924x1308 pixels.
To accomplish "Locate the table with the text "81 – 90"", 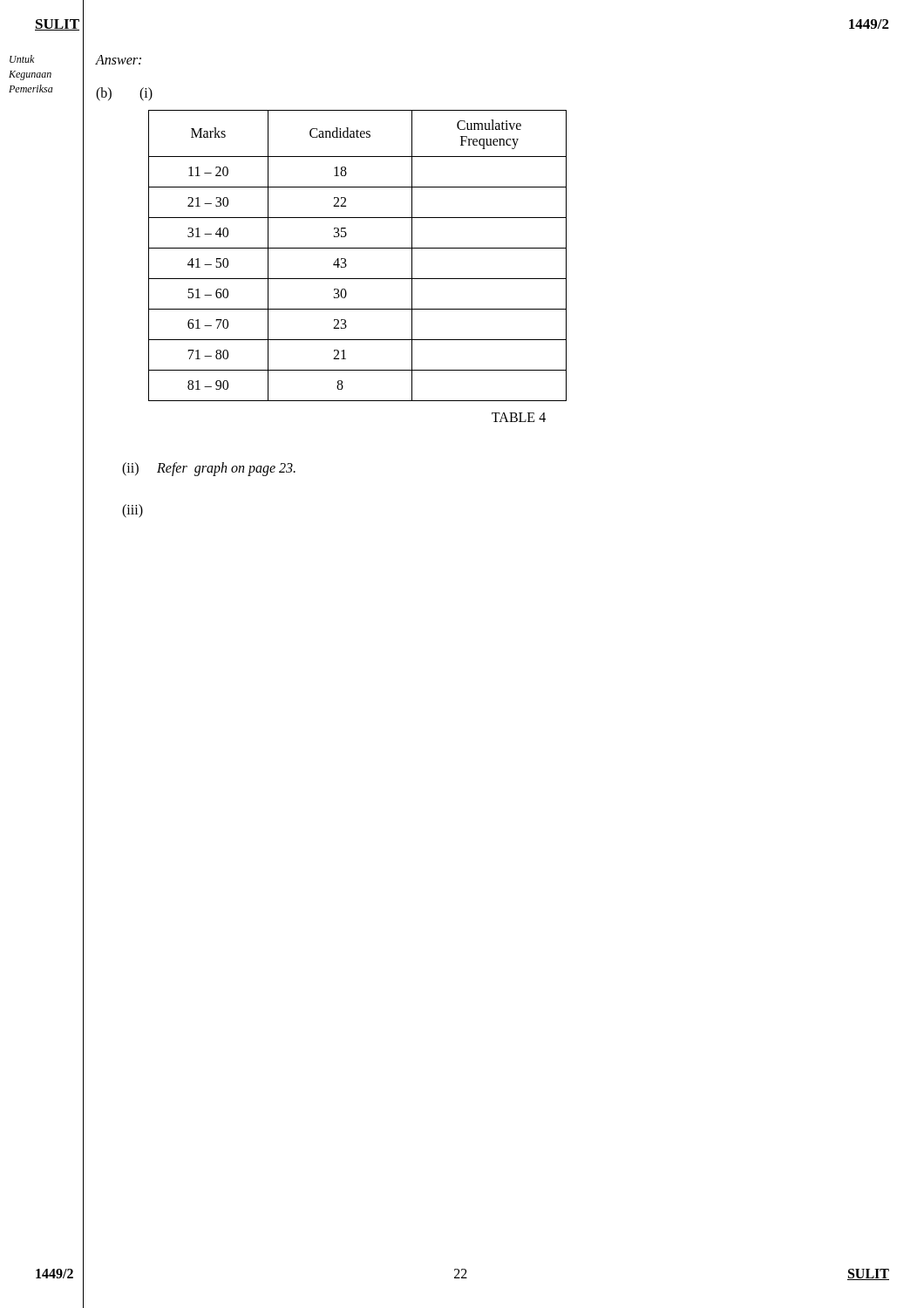I will point(493,256).
